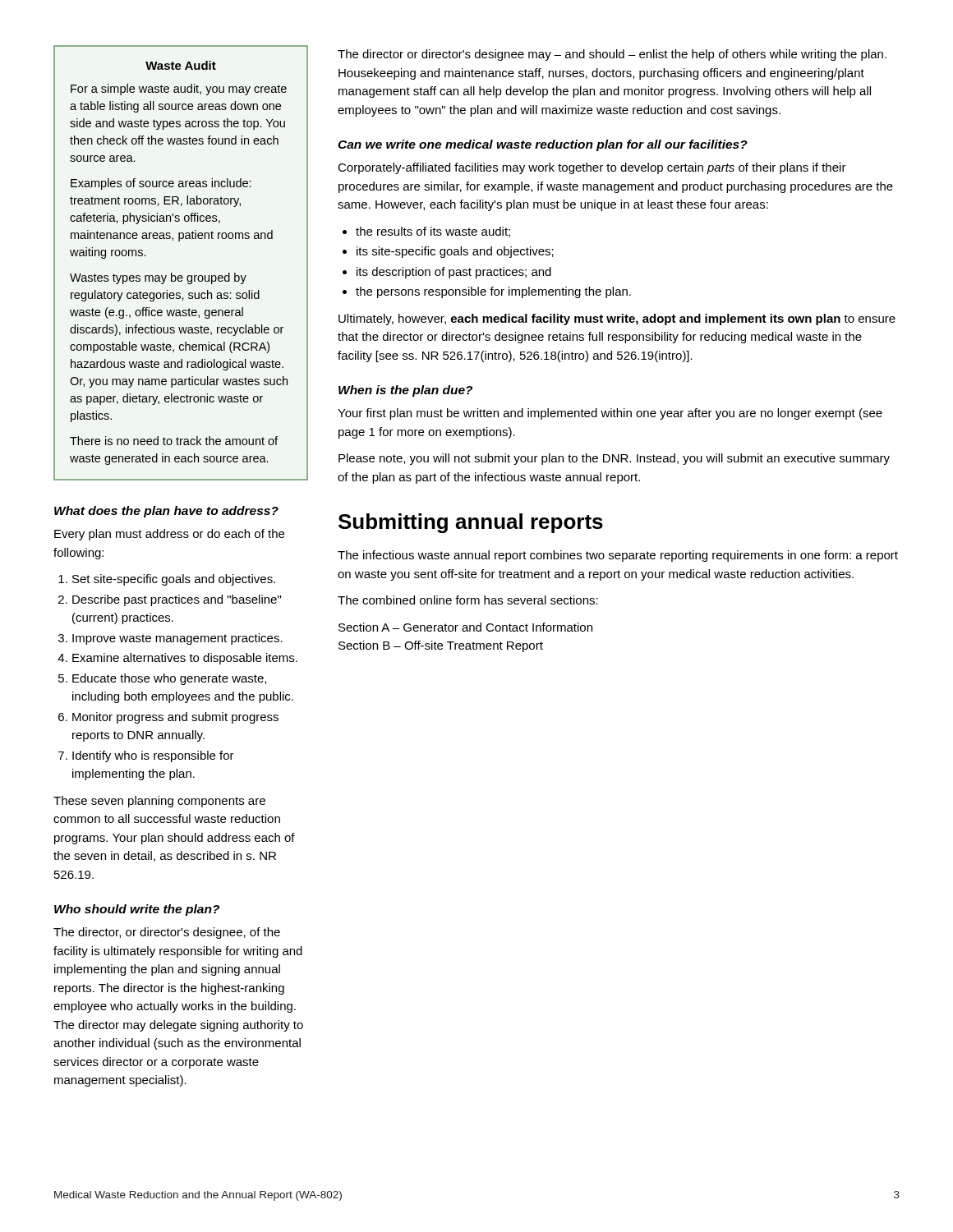This screenshot has width=953, height=1232.
Task: Locate the text "Submitting annual reports"
Action: (471, 522)
